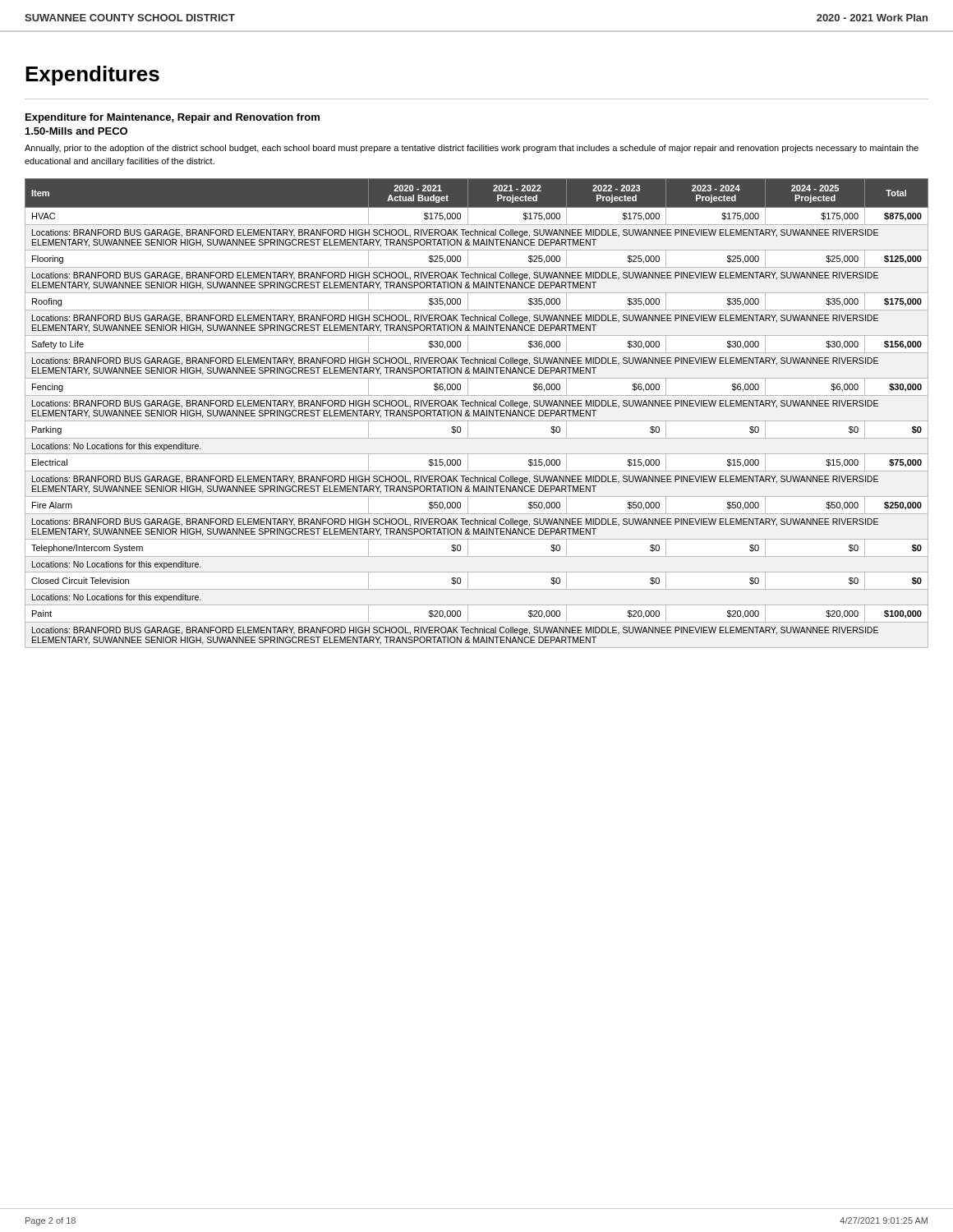Click on the section header that says "Expenditure for Maintenance, Repair"
The height and width of the screenshot is (1232, 953).
tap(173, 118)
